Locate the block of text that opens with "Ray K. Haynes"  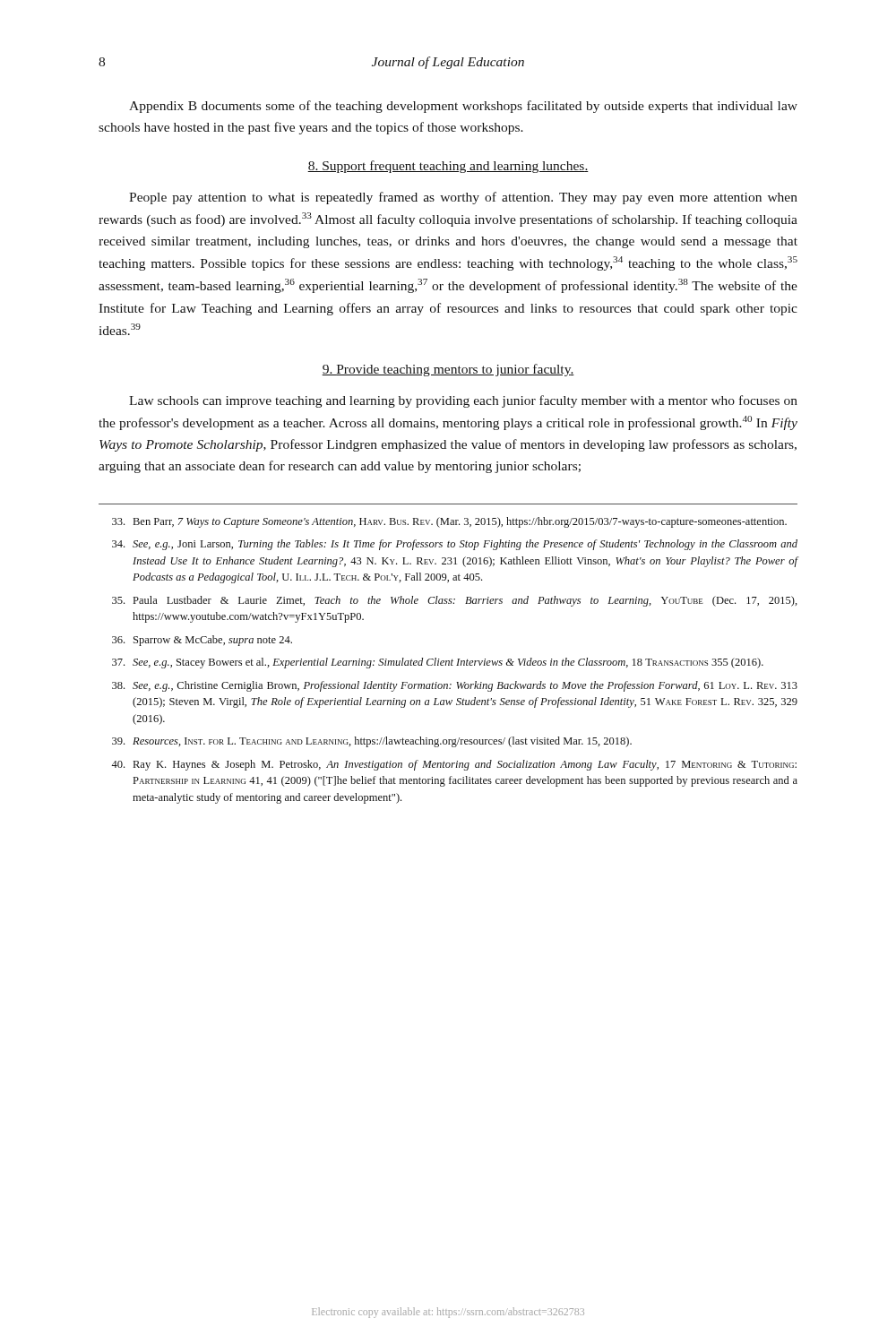[x=448, y=781]
